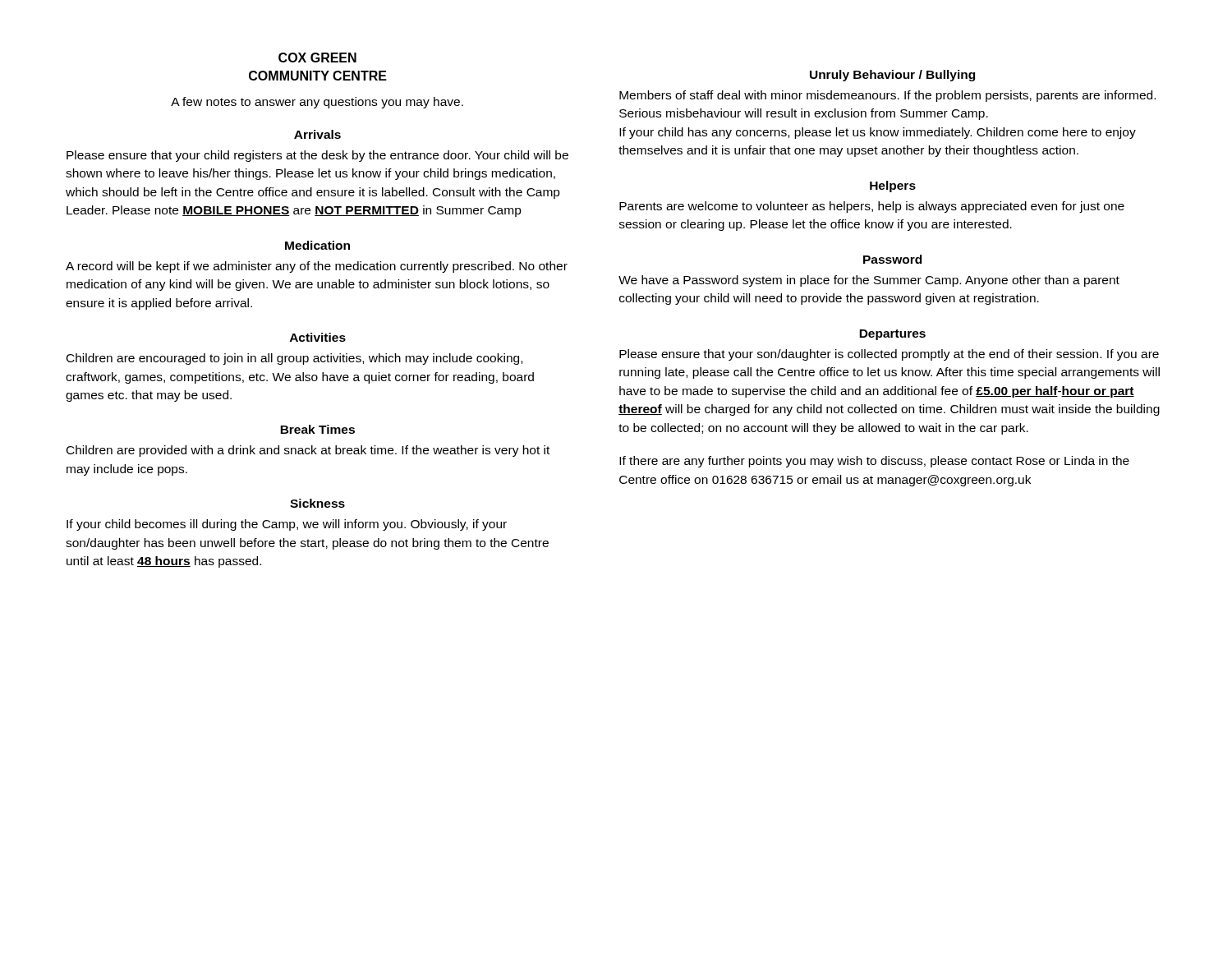
Task: Select the text block with the text "Children are encouraged to join in"
Action: (x=300, y=376)
